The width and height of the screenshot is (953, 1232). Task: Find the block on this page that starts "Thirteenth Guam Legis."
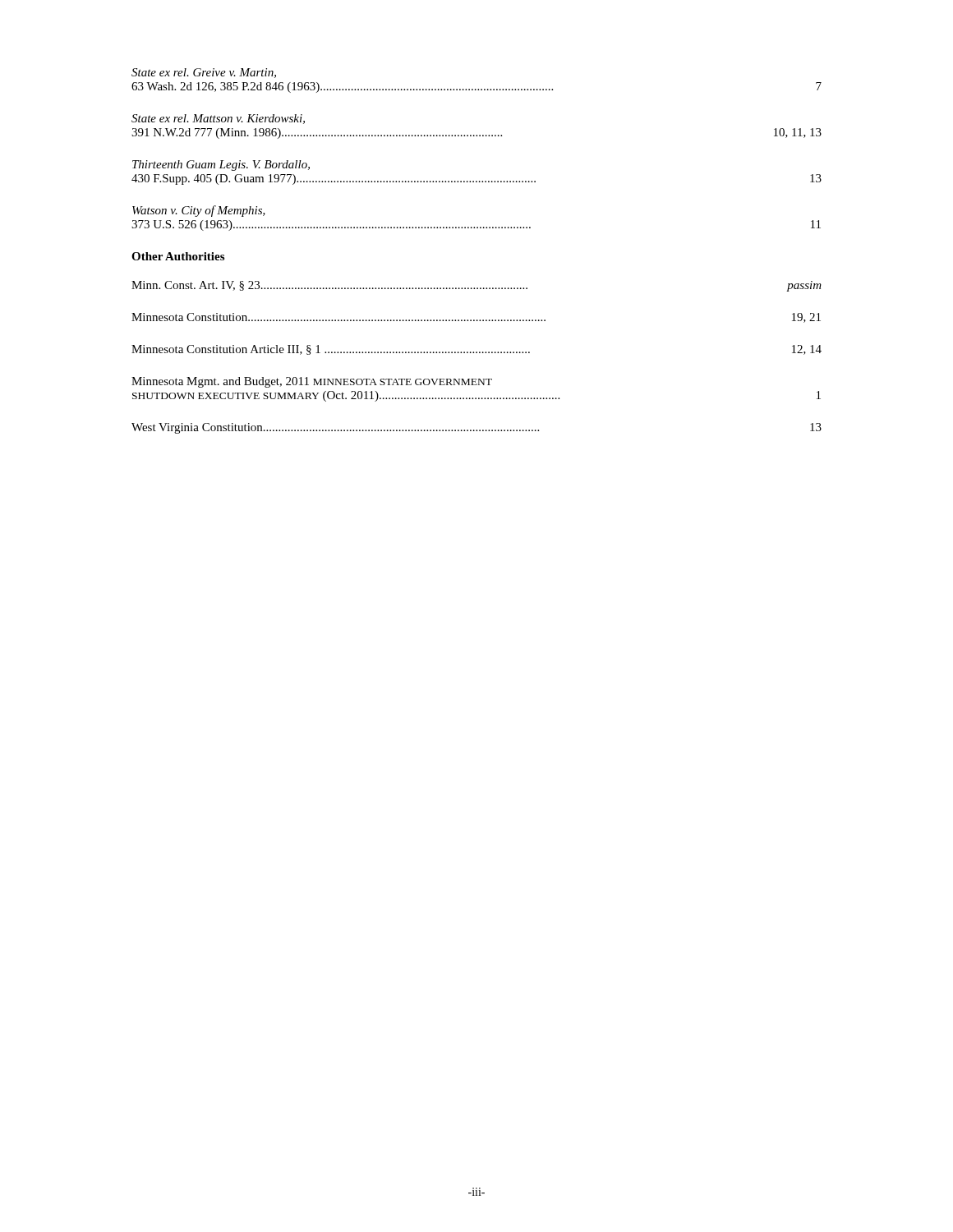click(476, 172)
